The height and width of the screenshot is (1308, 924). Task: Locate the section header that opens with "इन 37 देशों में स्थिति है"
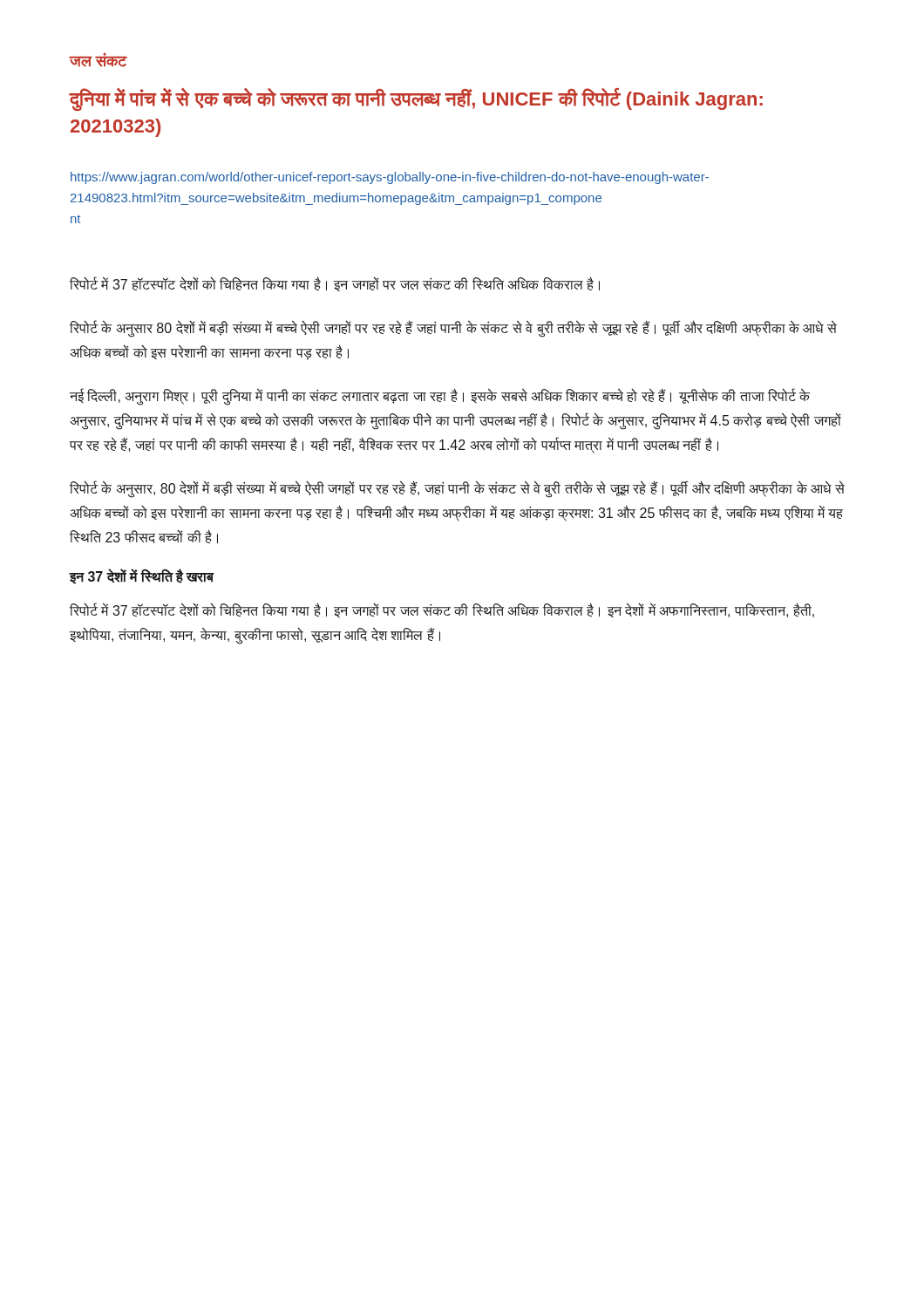(x=142, y=577)
